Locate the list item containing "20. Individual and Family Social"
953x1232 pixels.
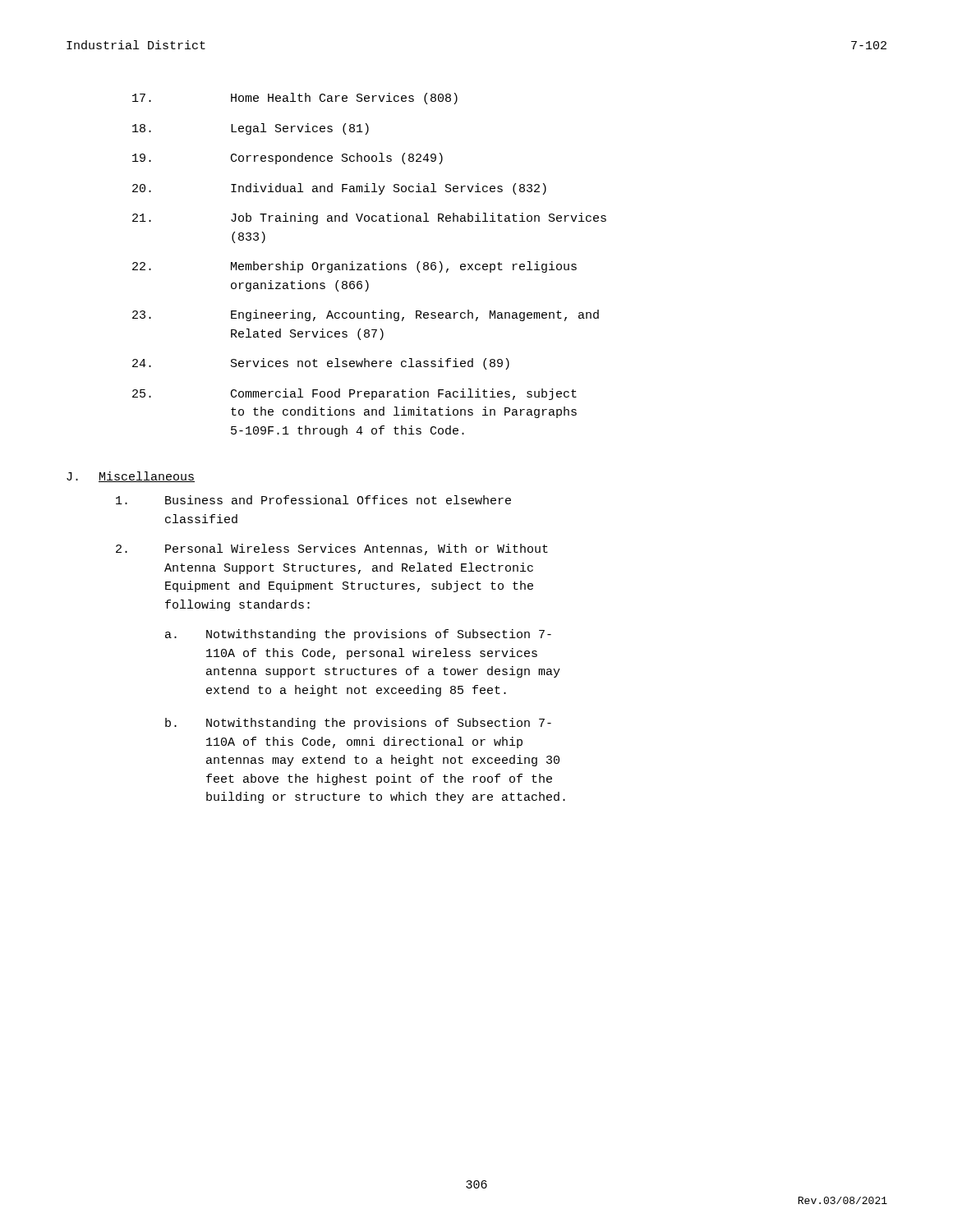(476, 189)
